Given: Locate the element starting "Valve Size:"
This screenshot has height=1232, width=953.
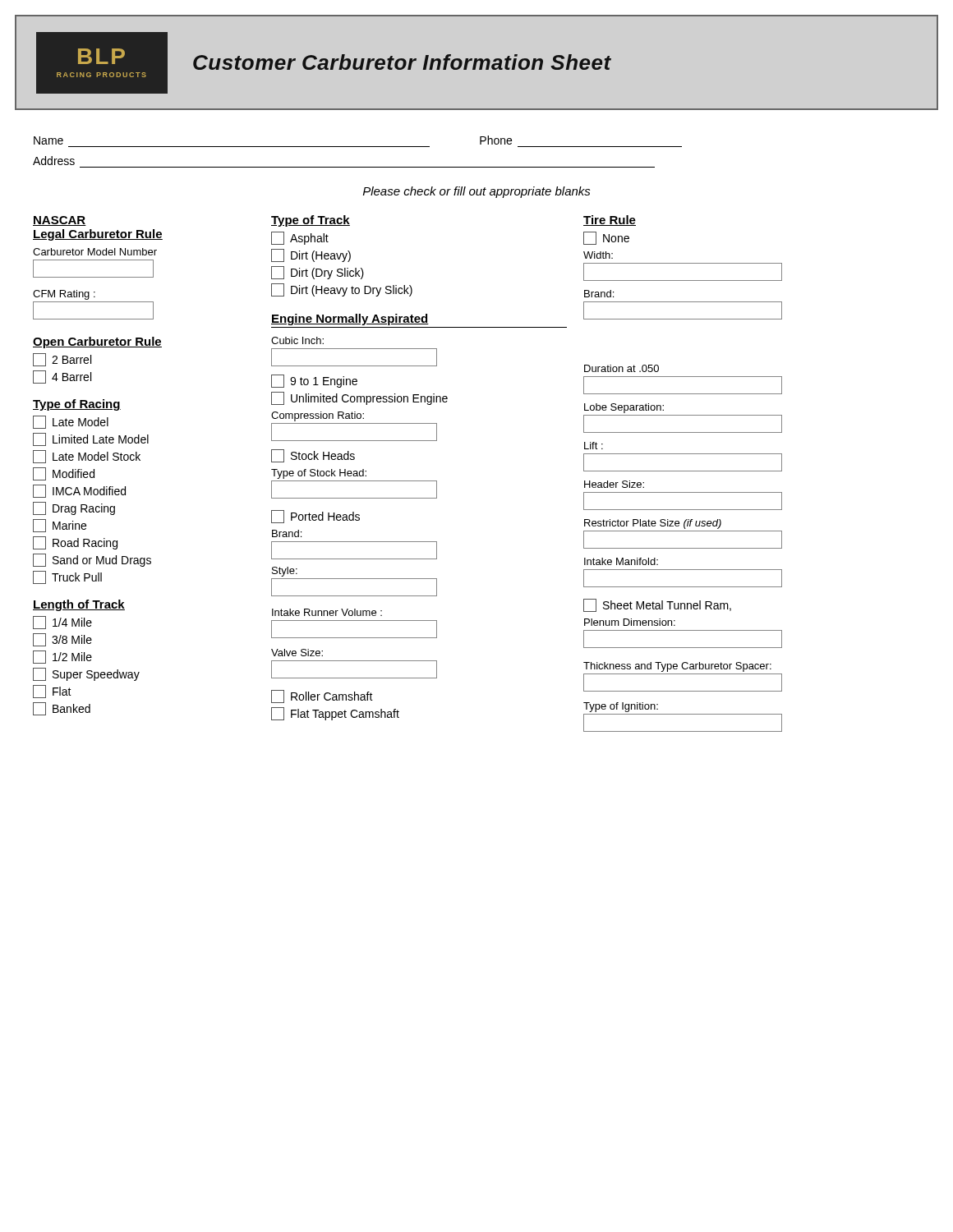Looking at the screenshot, I should pos(297,653).
